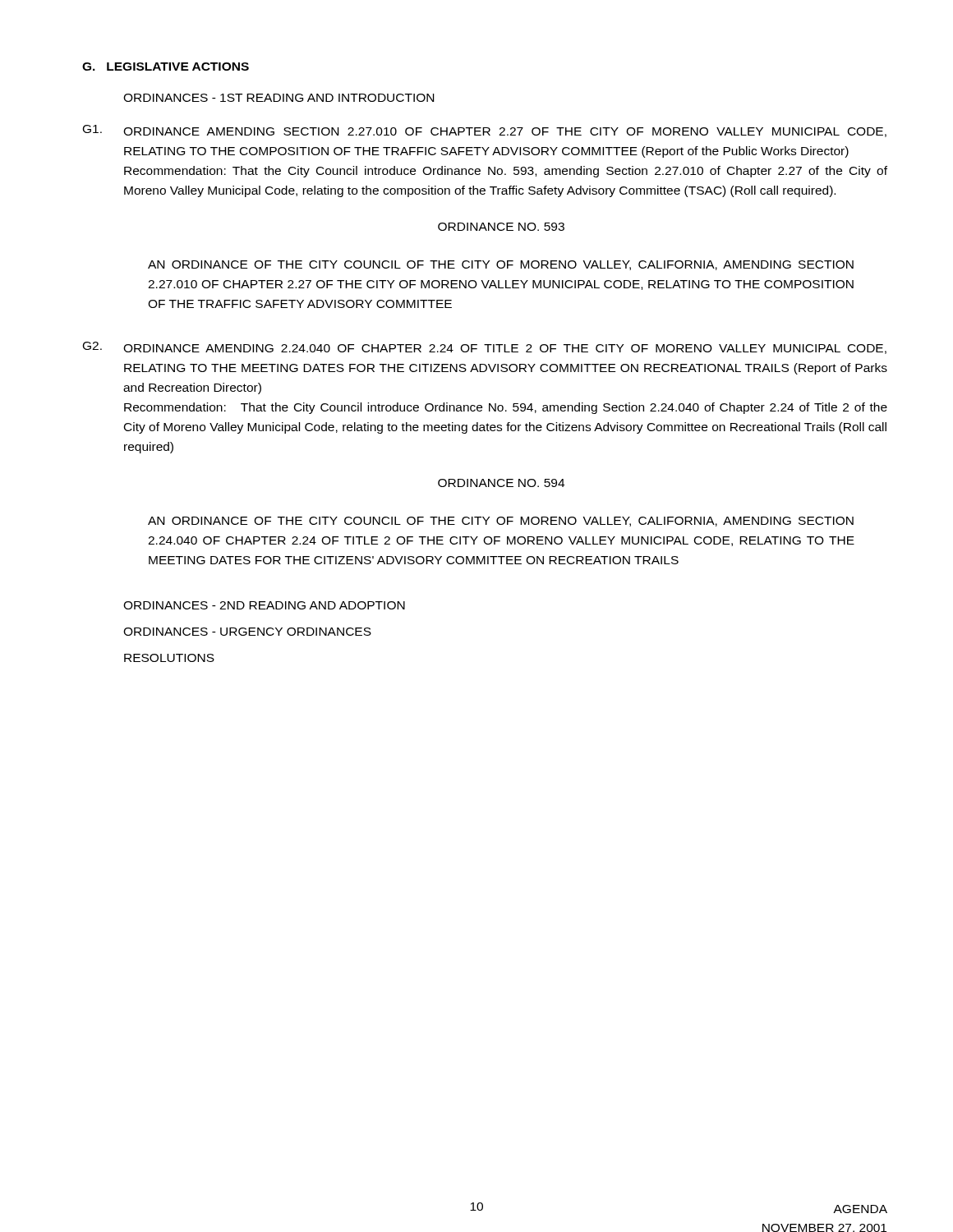
Task: Select the text that says "ORDINANCES - URGENCY ORDINANCES"
Action: (247, 631)
